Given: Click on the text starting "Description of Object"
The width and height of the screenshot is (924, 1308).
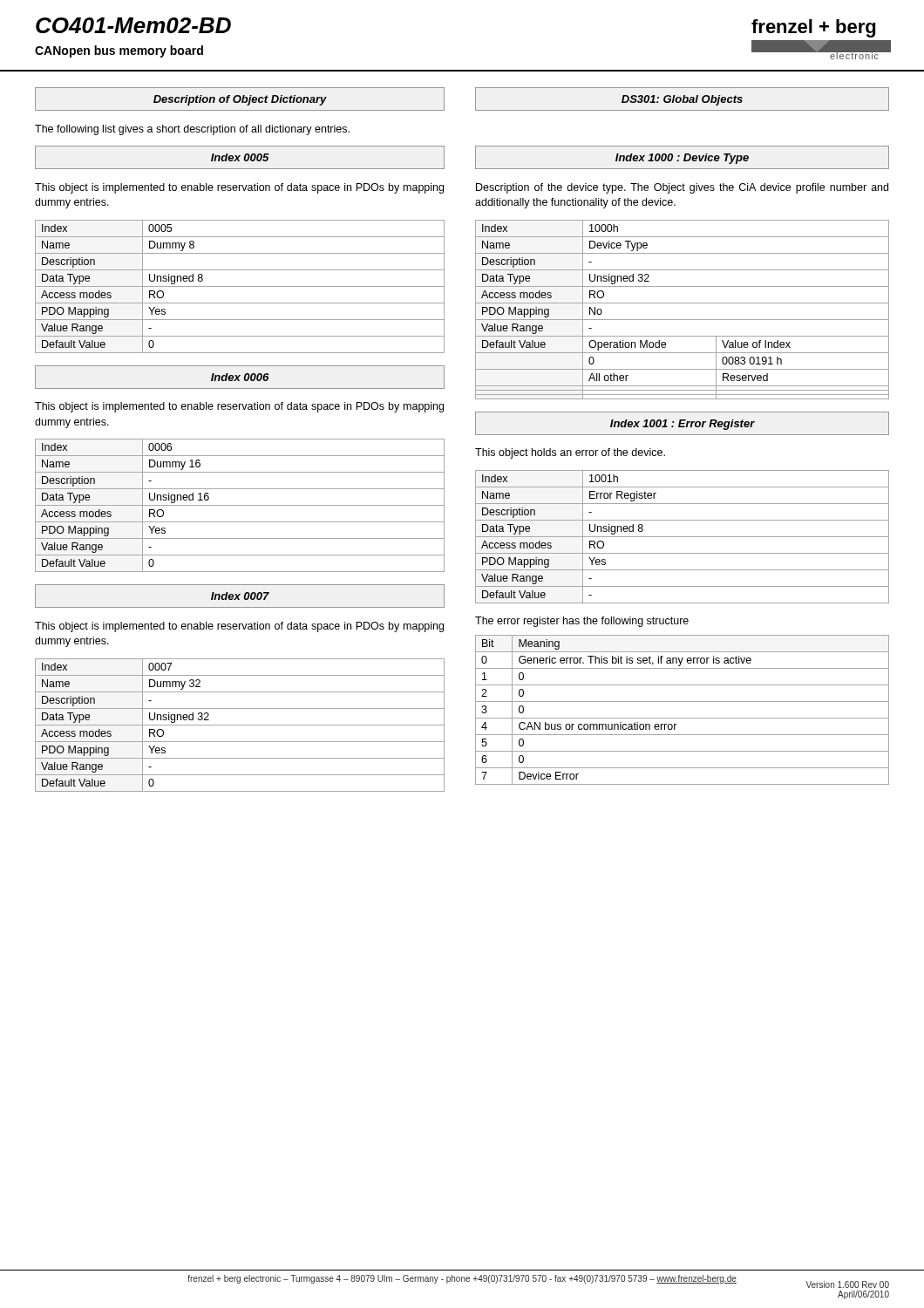Looking at the screenshot, I should tap(240, 99).
